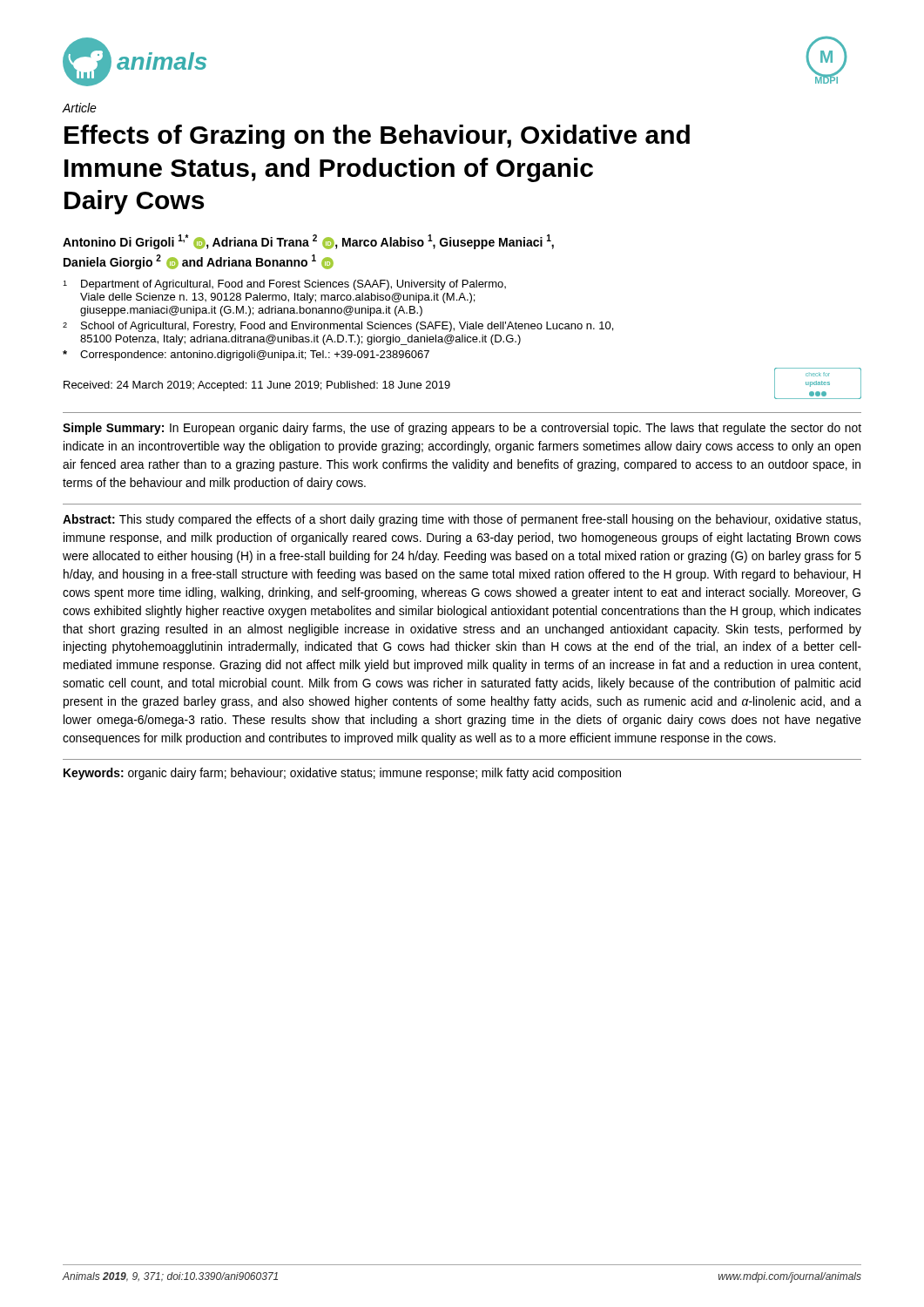Find the text block that says "Simple Summary: In European organic dairy"
This screenshot has height=1307, width=924.
click(462, 456)
